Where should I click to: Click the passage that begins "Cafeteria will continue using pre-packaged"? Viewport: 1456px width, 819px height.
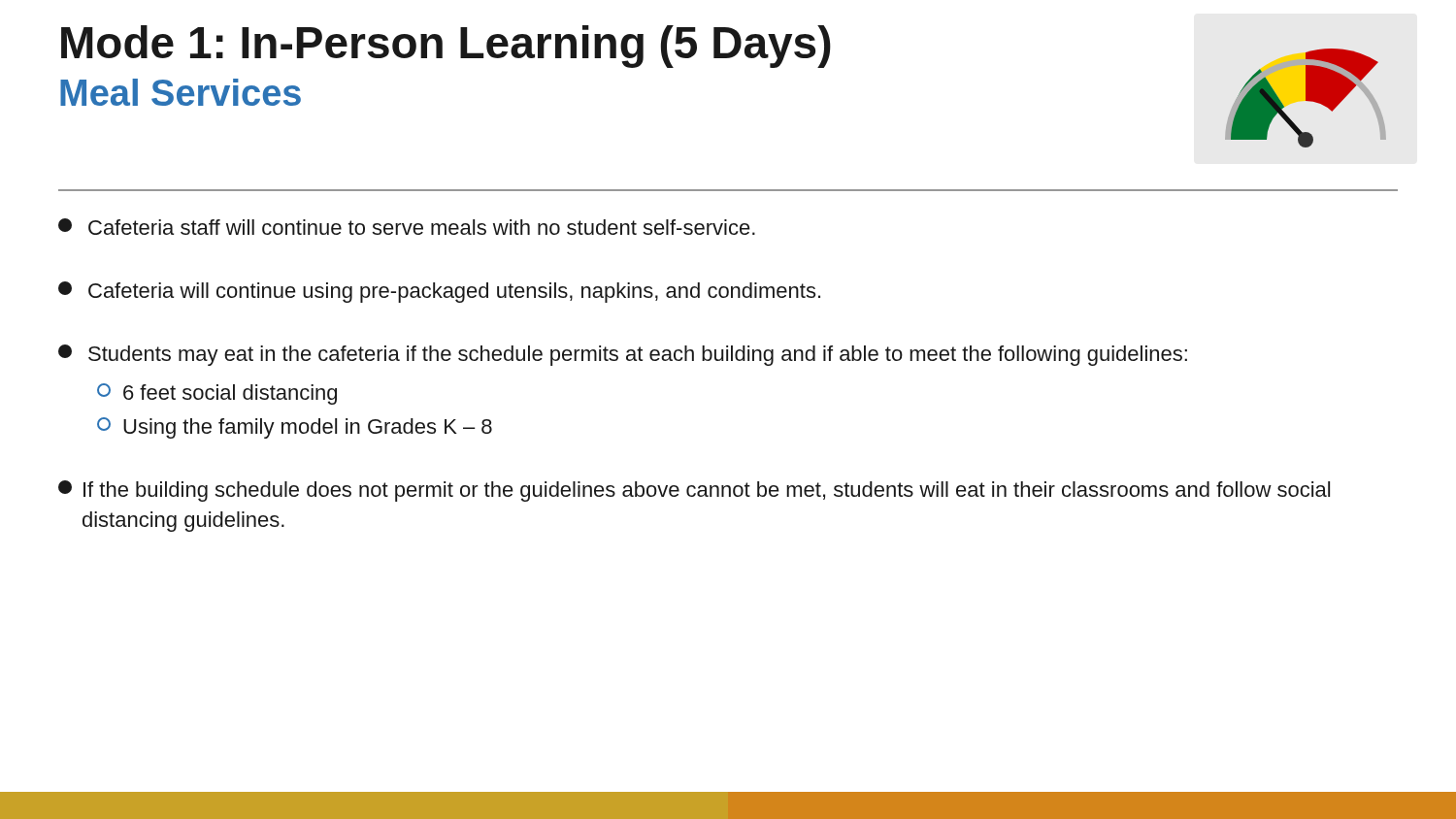pos(440,291)
